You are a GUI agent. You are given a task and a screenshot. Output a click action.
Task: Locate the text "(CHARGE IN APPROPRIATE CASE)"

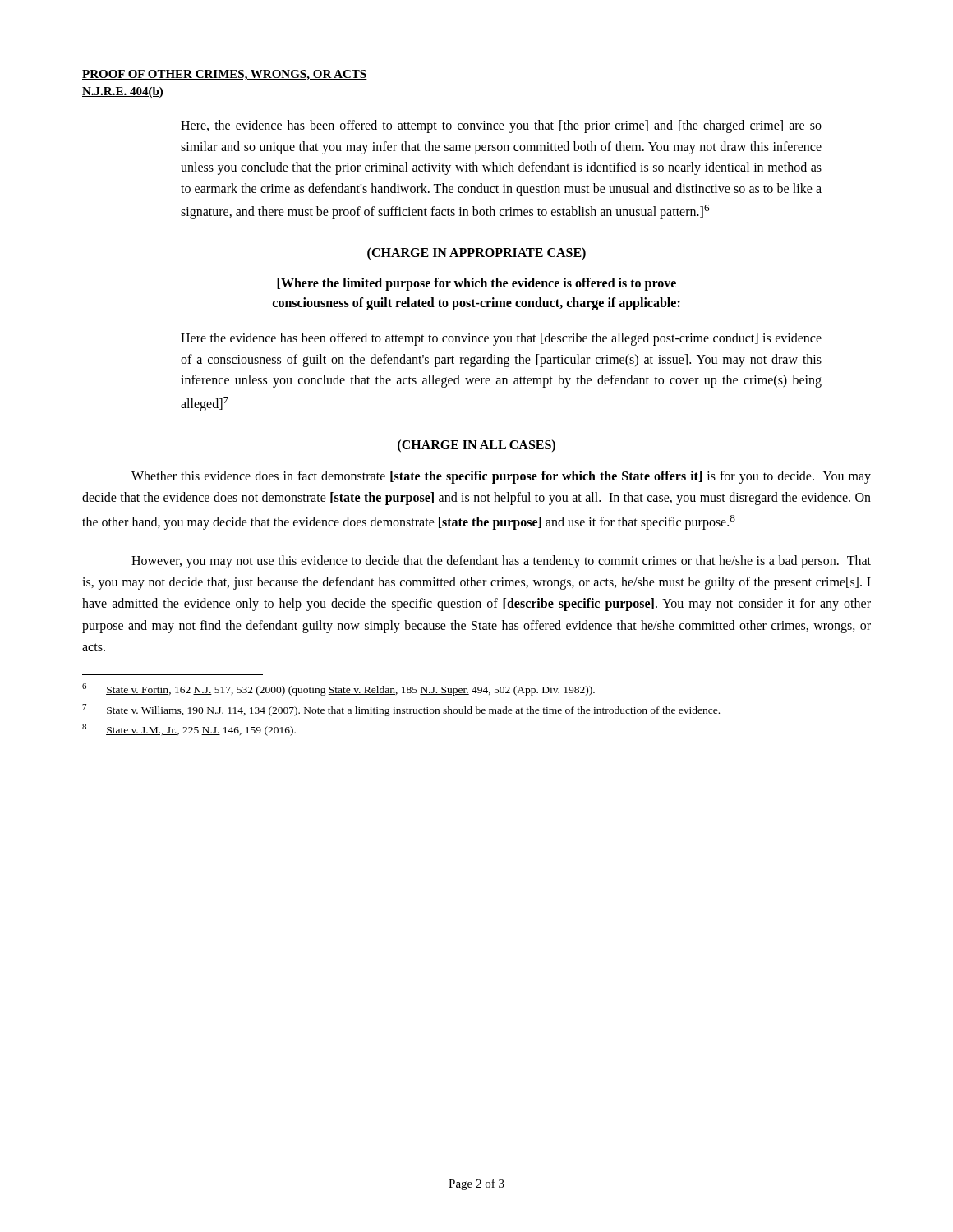(476, 253)
